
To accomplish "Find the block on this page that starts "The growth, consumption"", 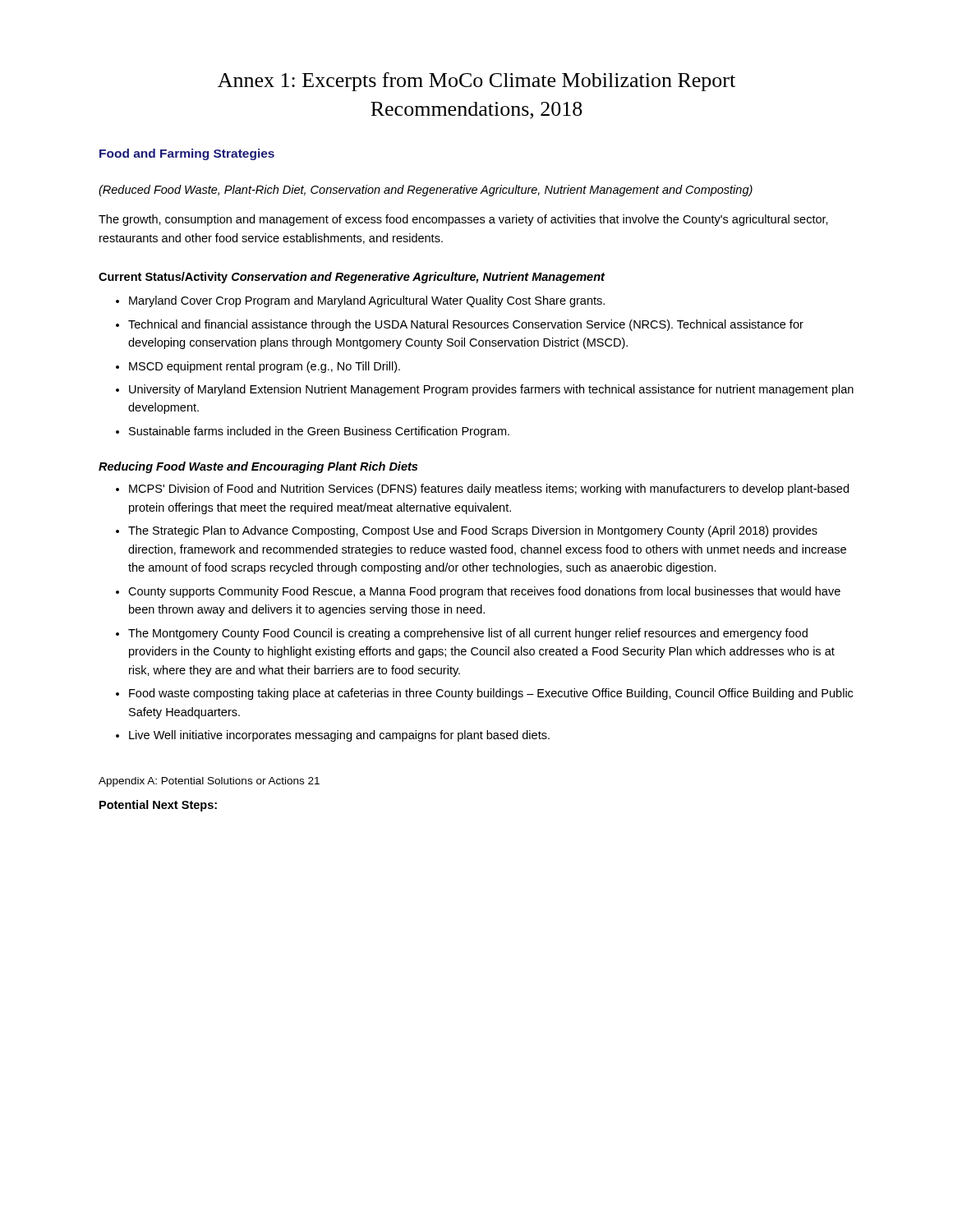I will (476, 229).
